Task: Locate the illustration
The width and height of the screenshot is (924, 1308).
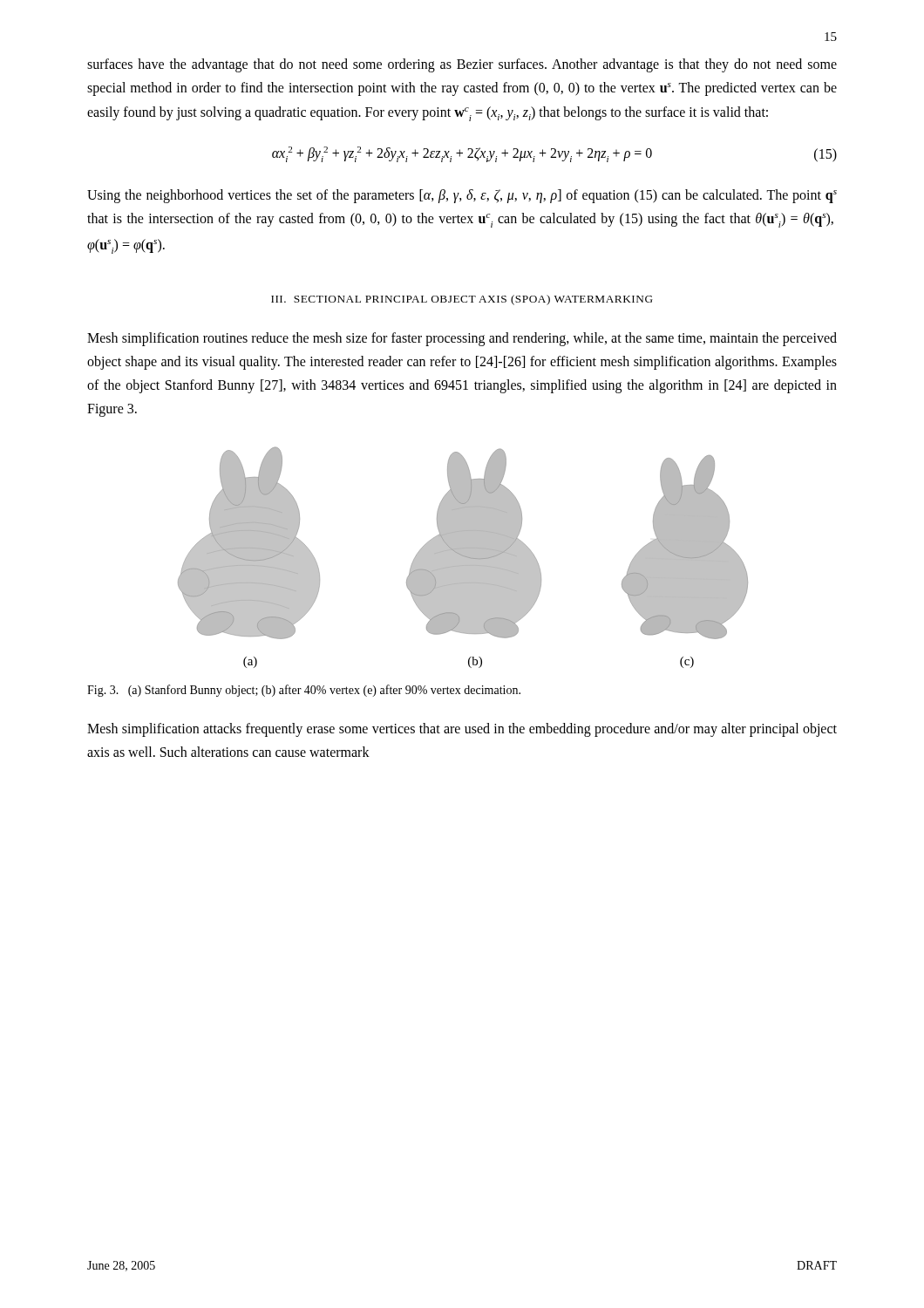Action: click(462, 559)
